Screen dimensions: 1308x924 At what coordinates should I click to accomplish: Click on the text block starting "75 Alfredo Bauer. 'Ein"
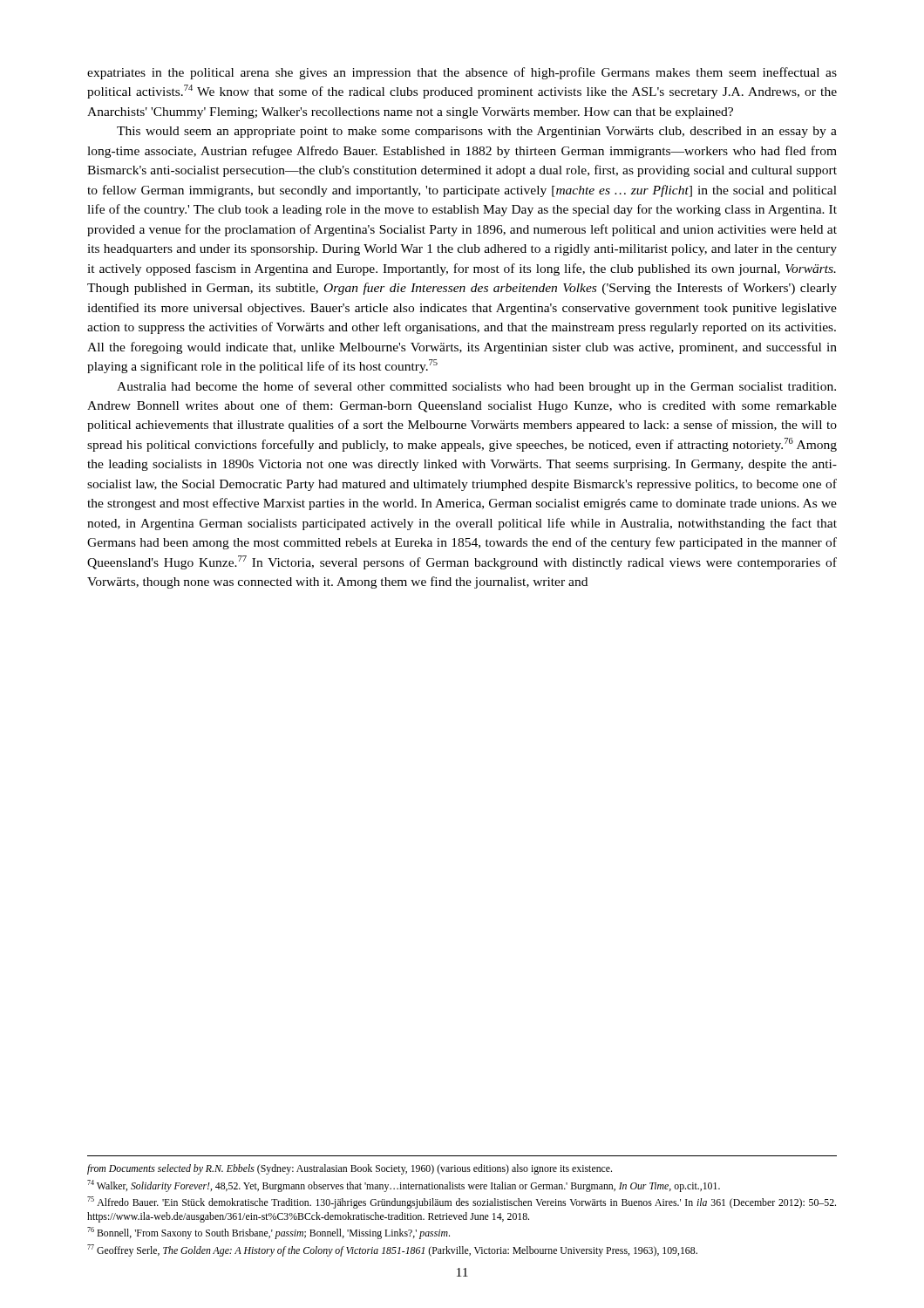(462, 1210)
